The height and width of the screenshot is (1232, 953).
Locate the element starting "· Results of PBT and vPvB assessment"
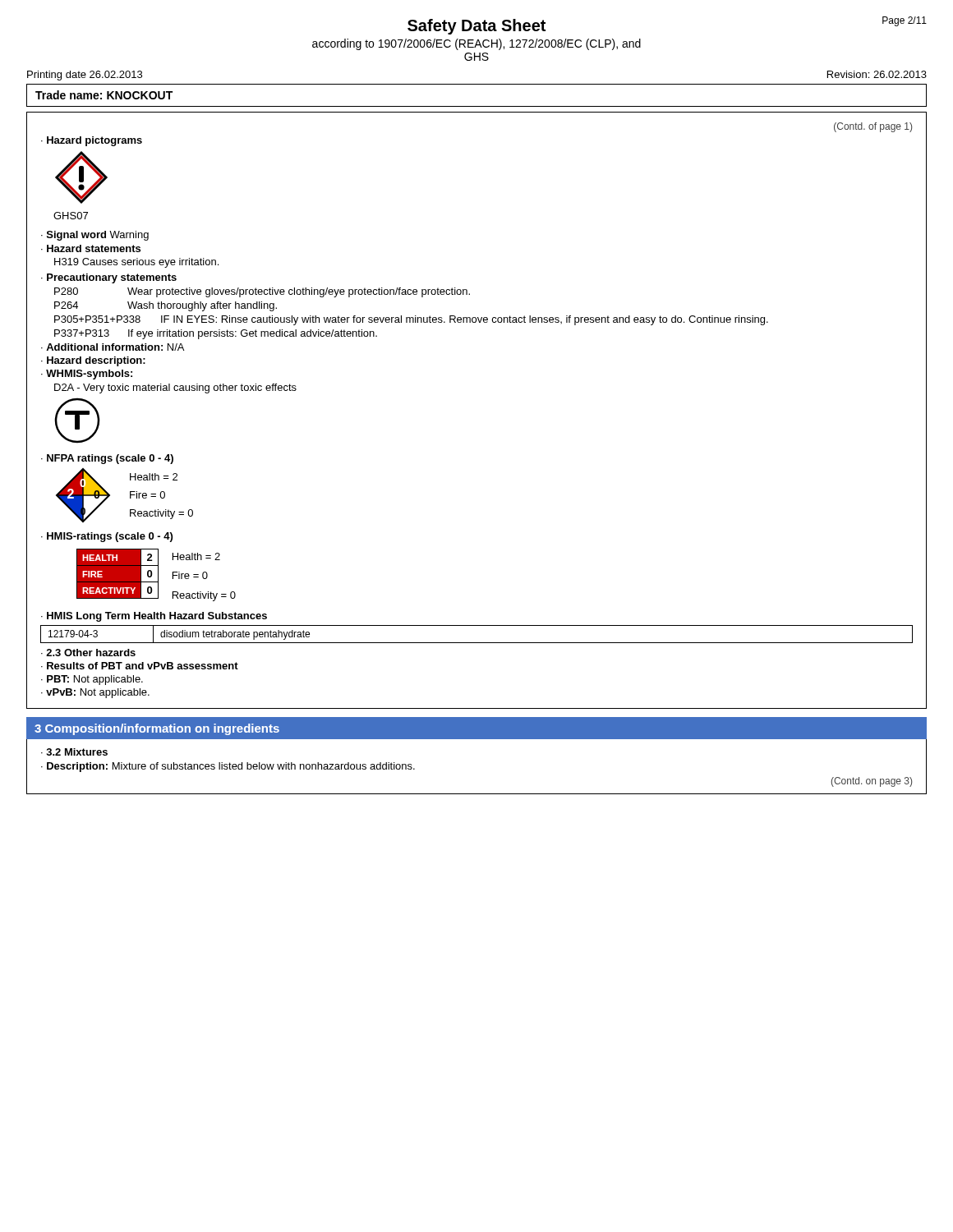tap(139, 666)
